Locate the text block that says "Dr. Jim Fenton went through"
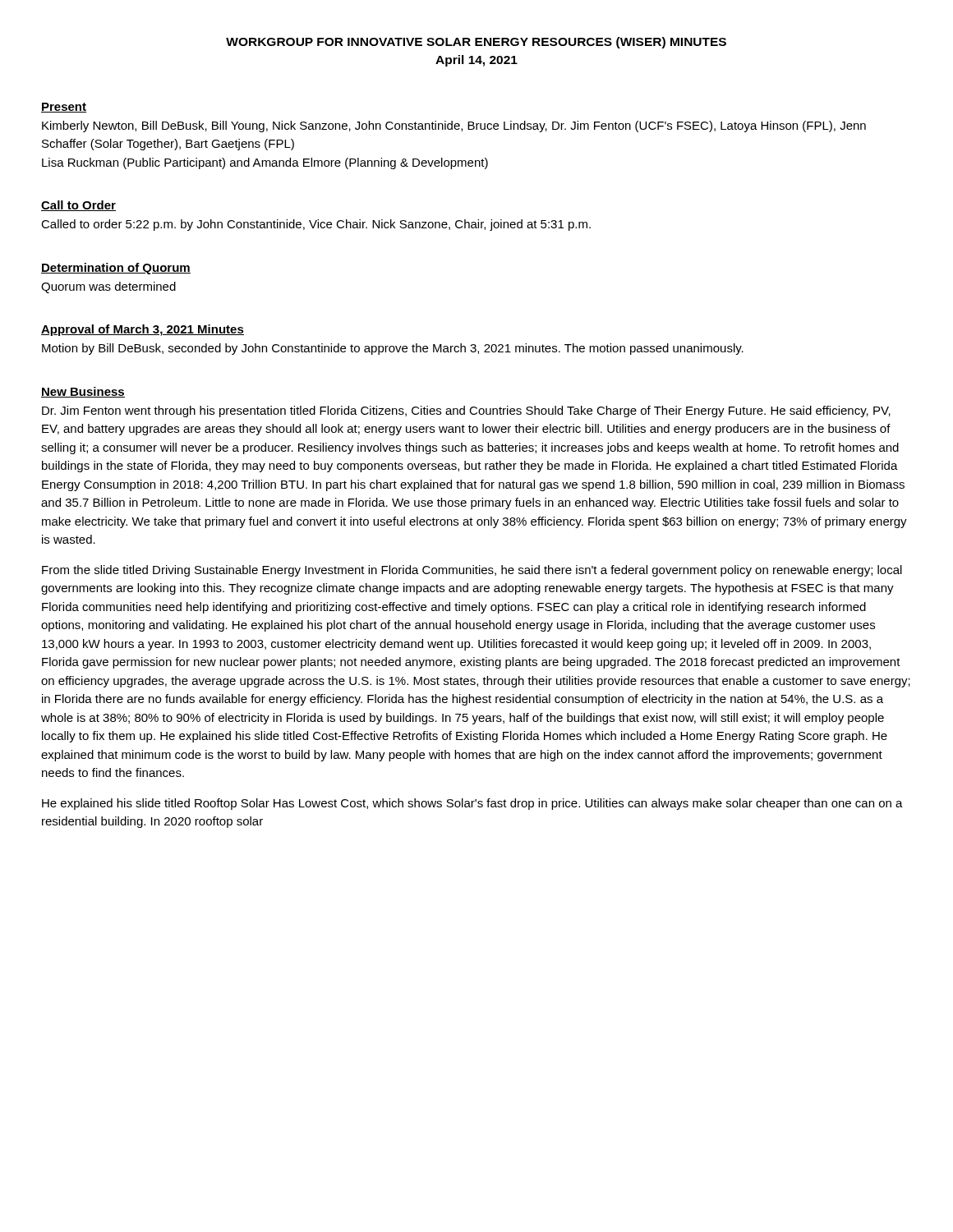This screenshot has width=953, height=1232. point(474,475)
